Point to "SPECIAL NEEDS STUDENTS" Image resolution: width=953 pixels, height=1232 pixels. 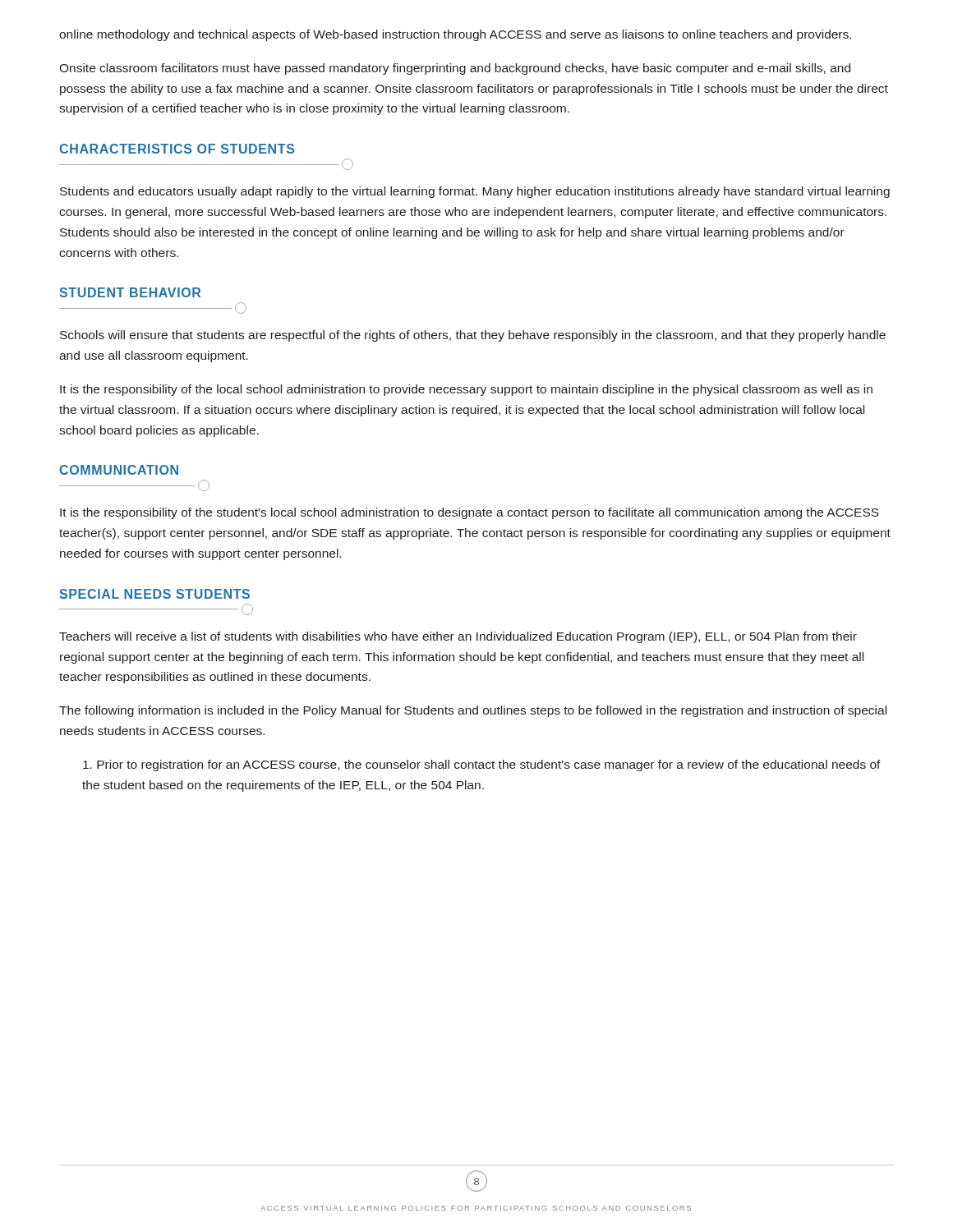pyautogui.click(x=155, y=594)
